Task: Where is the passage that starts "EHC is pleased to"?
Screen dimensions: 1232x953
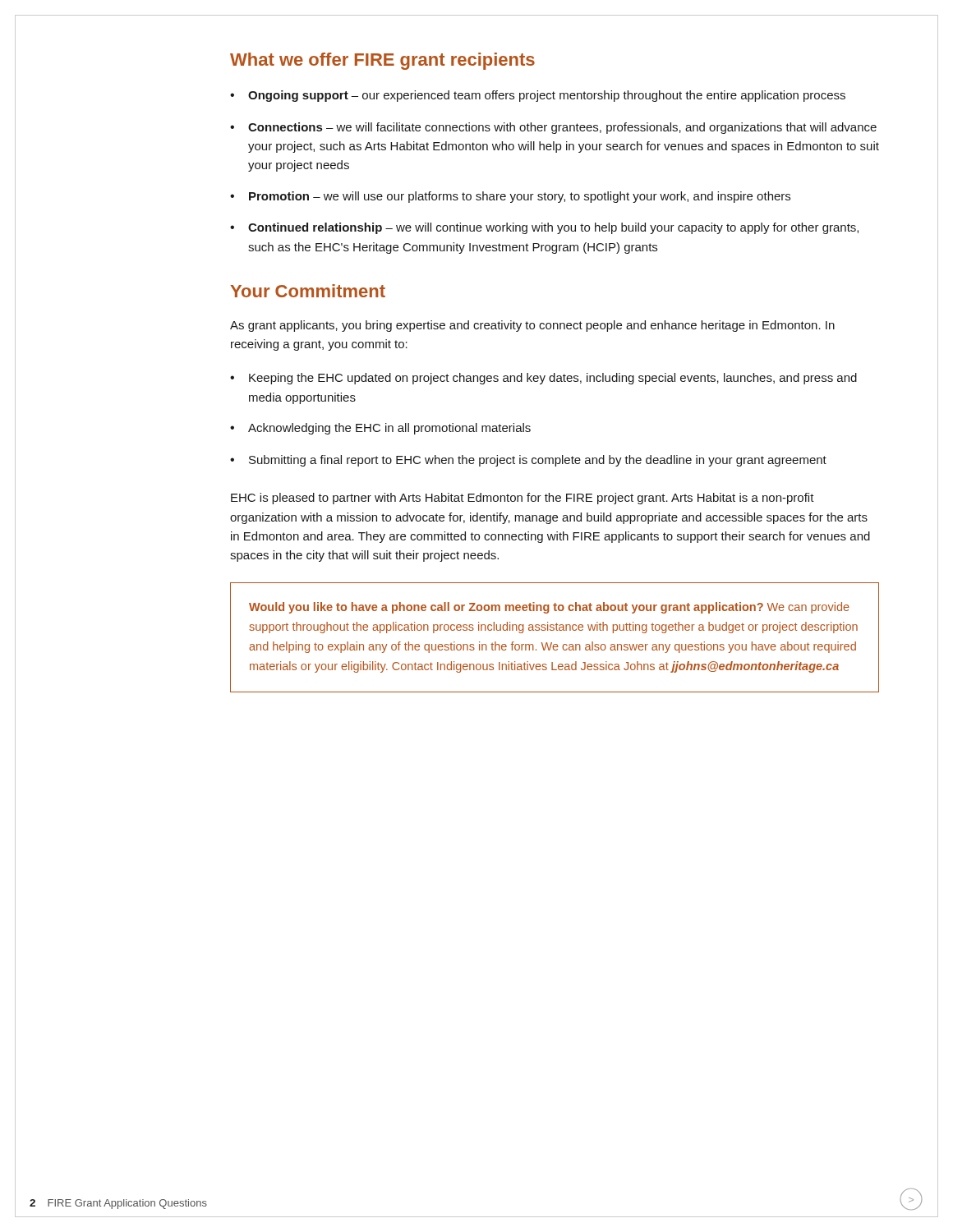Action: [550, 526]
